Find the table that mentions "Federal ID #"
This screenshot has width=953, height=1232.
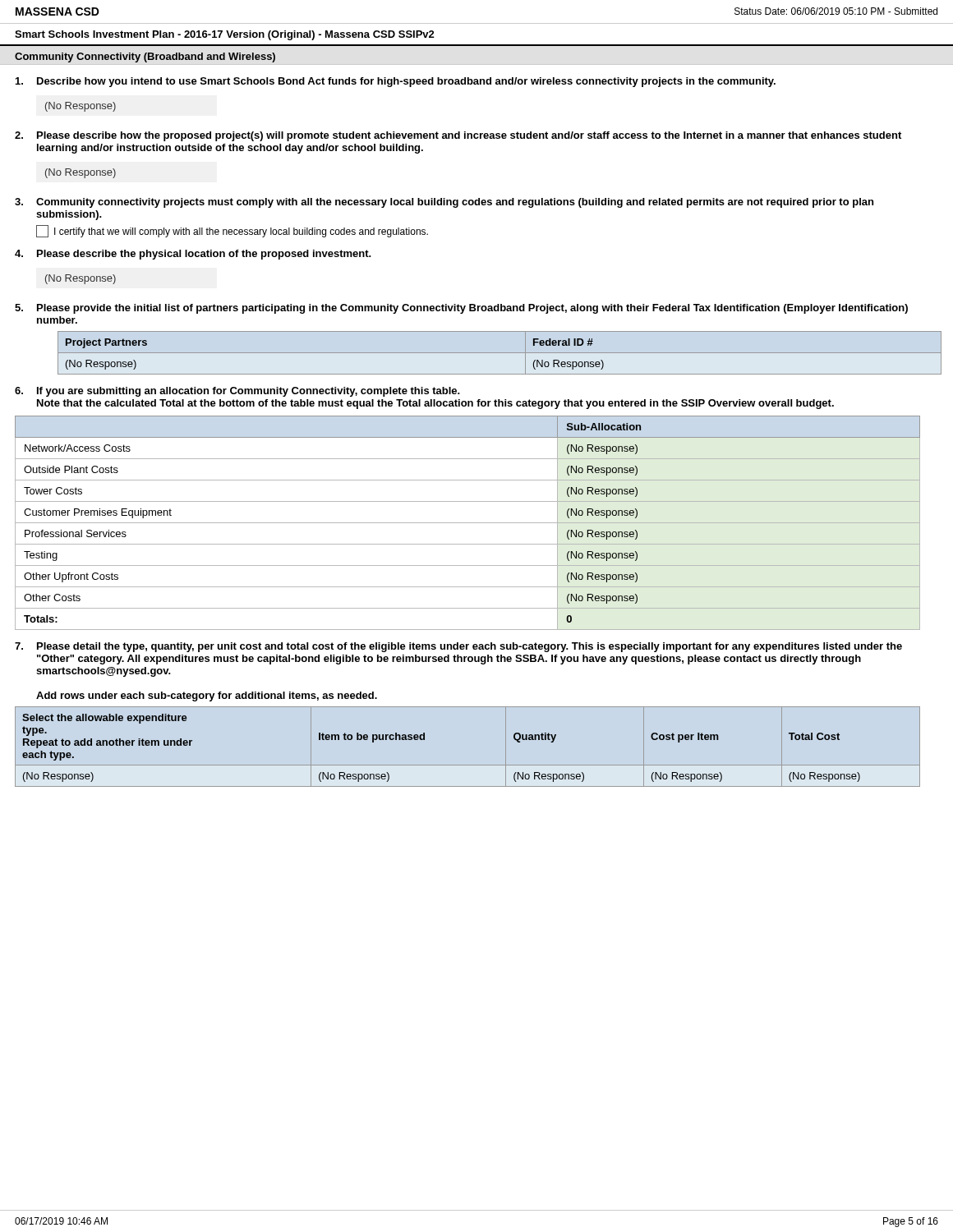pos(487,353)
